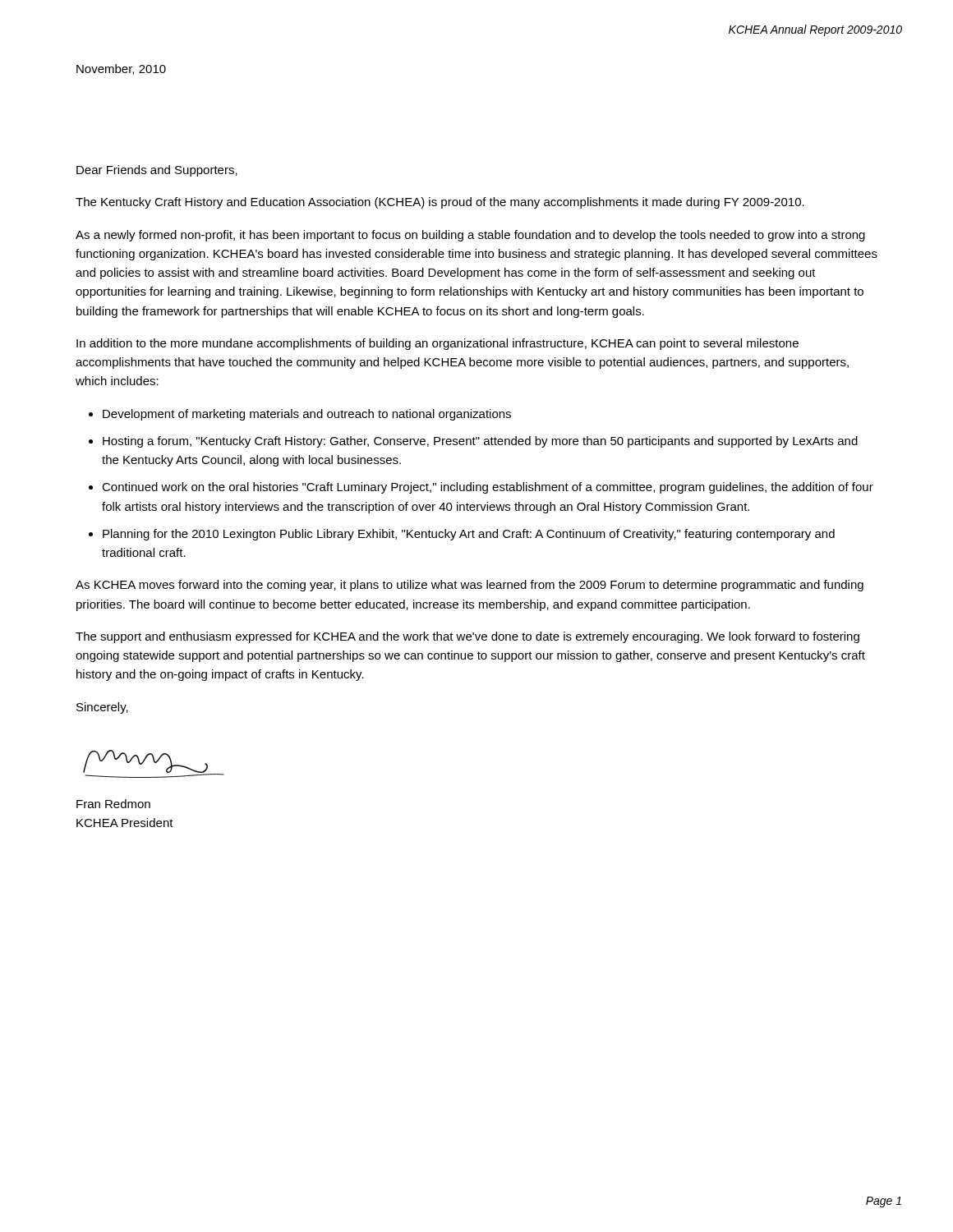Point to the block starting "As a newly formed"

[476, 272]
